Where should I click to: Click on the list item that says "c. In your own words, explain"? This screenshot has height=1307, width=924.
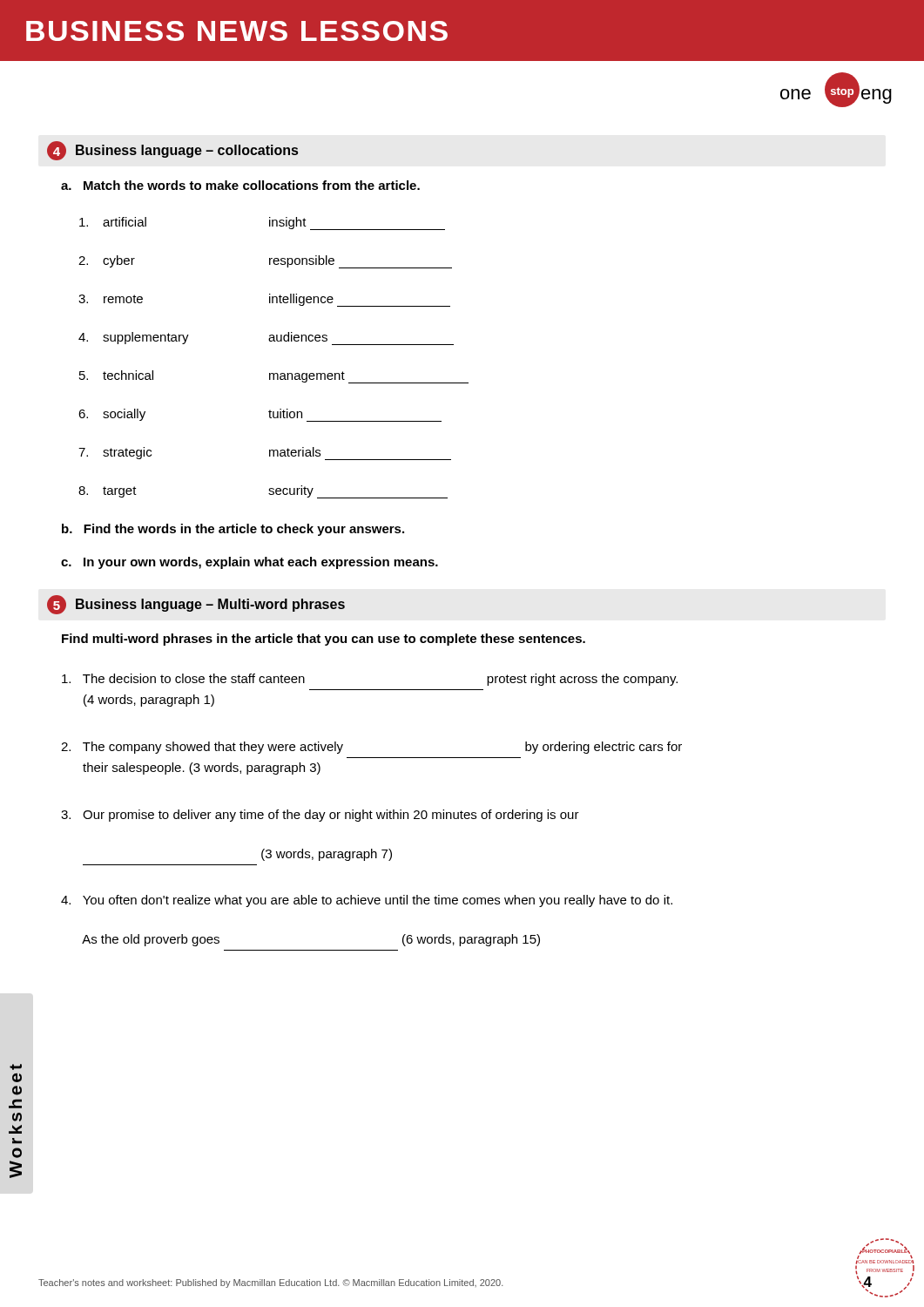250,562
